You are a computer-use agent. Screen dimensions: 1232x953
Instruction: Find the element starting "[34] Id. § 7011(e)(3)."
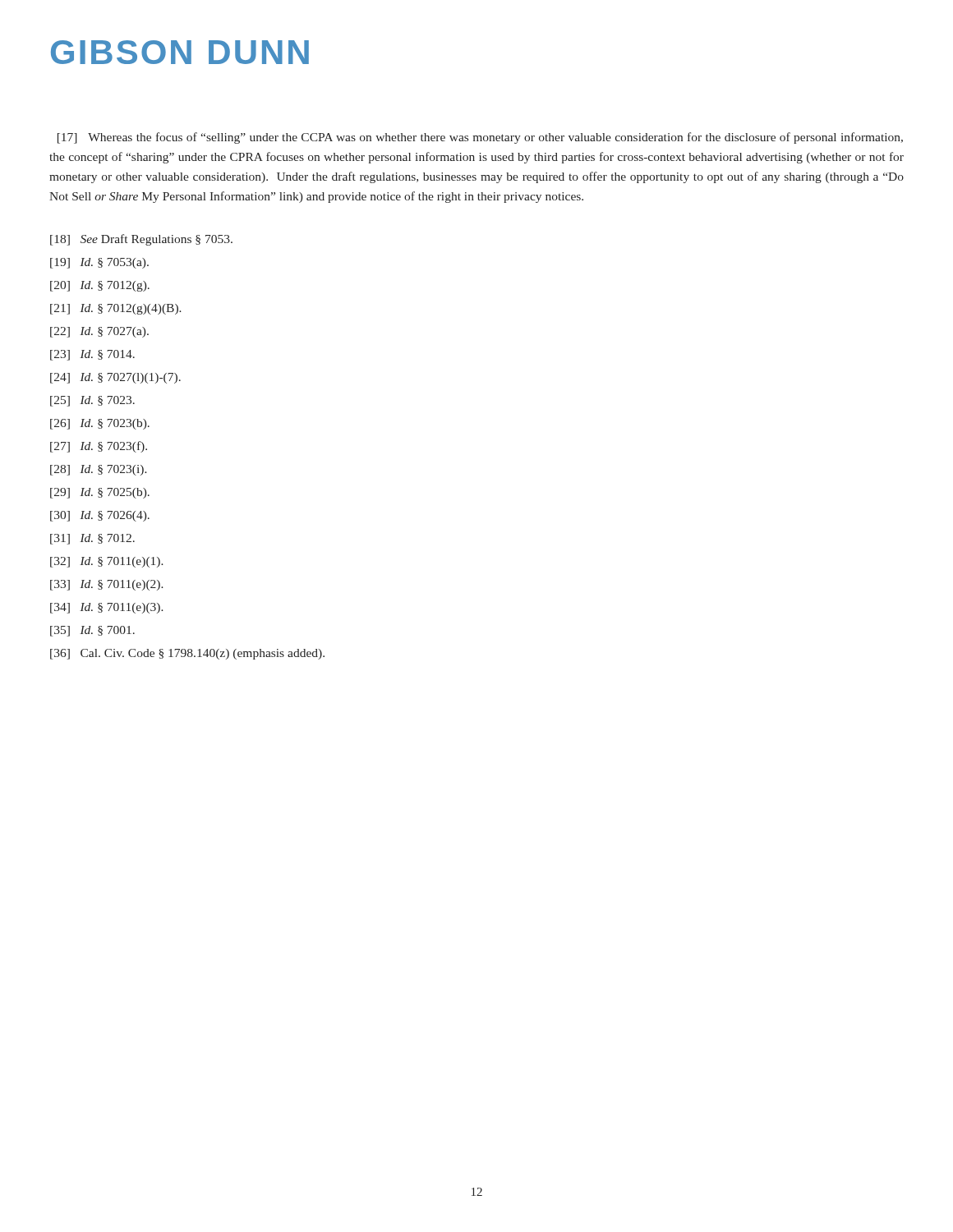tap(106, 607)
